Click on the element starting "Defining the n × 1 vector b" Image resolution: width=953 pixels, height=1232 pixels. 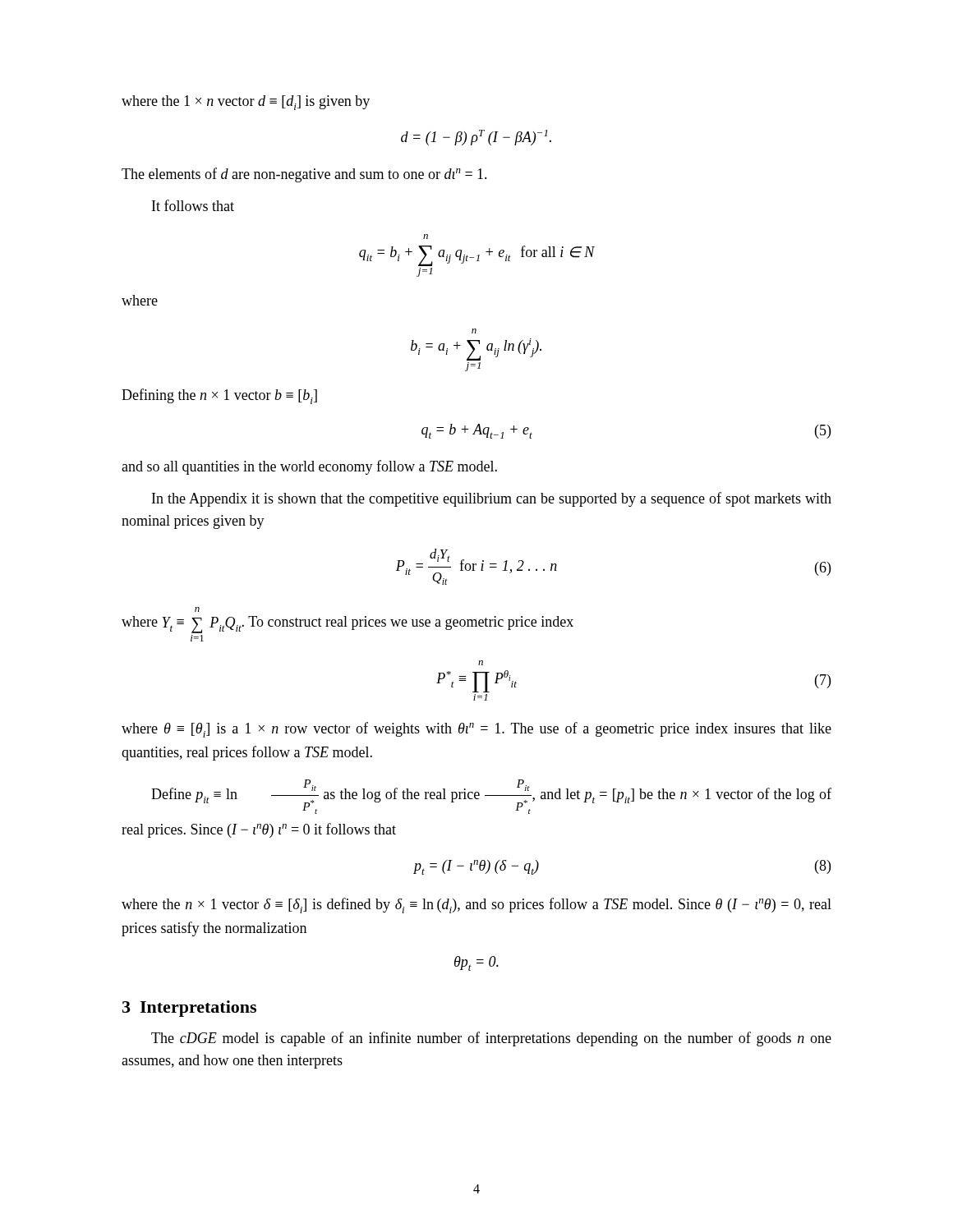(x=219, y=396)
